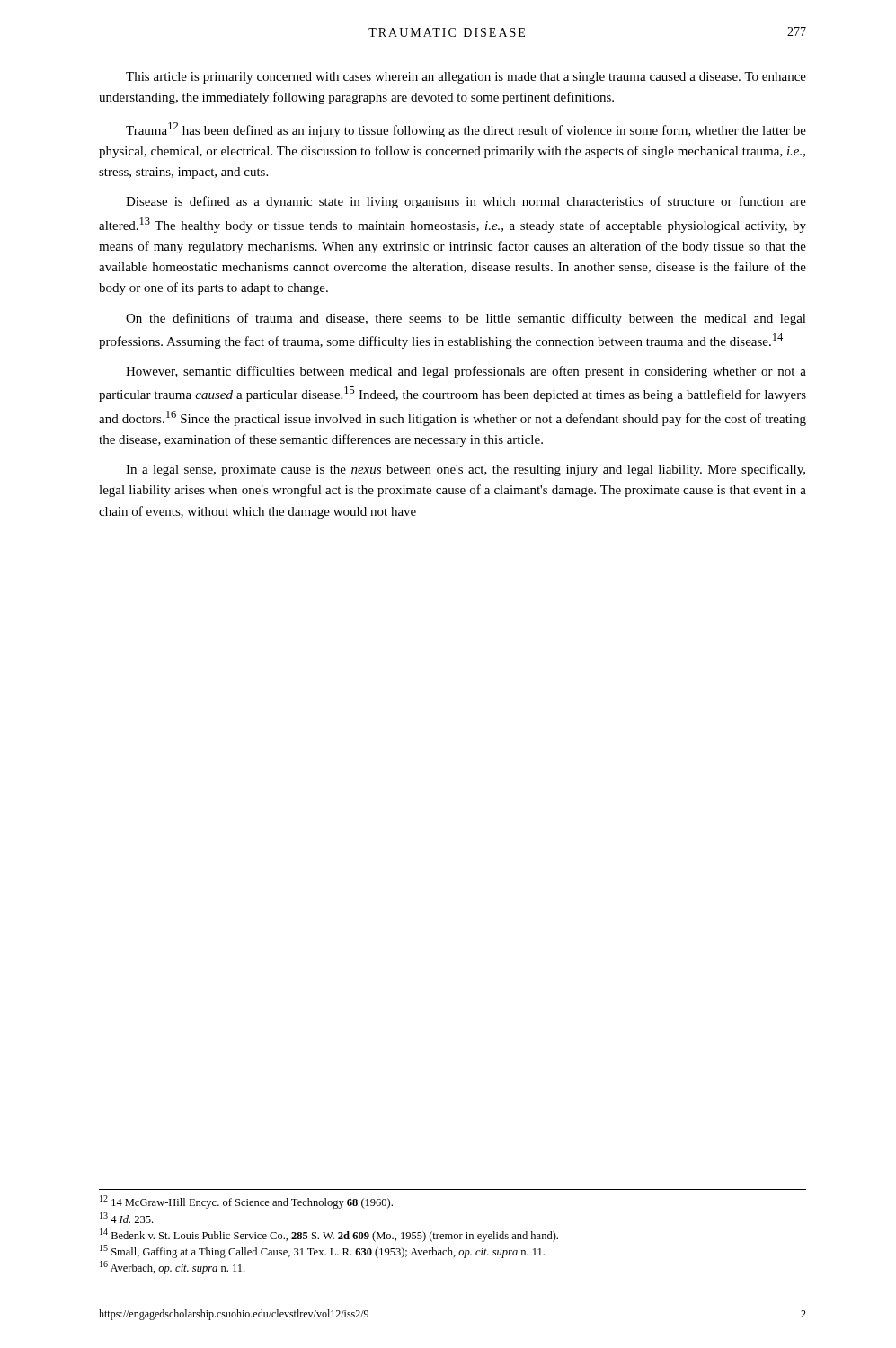This screenshot has width=896, height=1348.
Task: Locate the block of text that opens with "16 Averbach, op. cit. supra"
Action: tap(452, 1268)
